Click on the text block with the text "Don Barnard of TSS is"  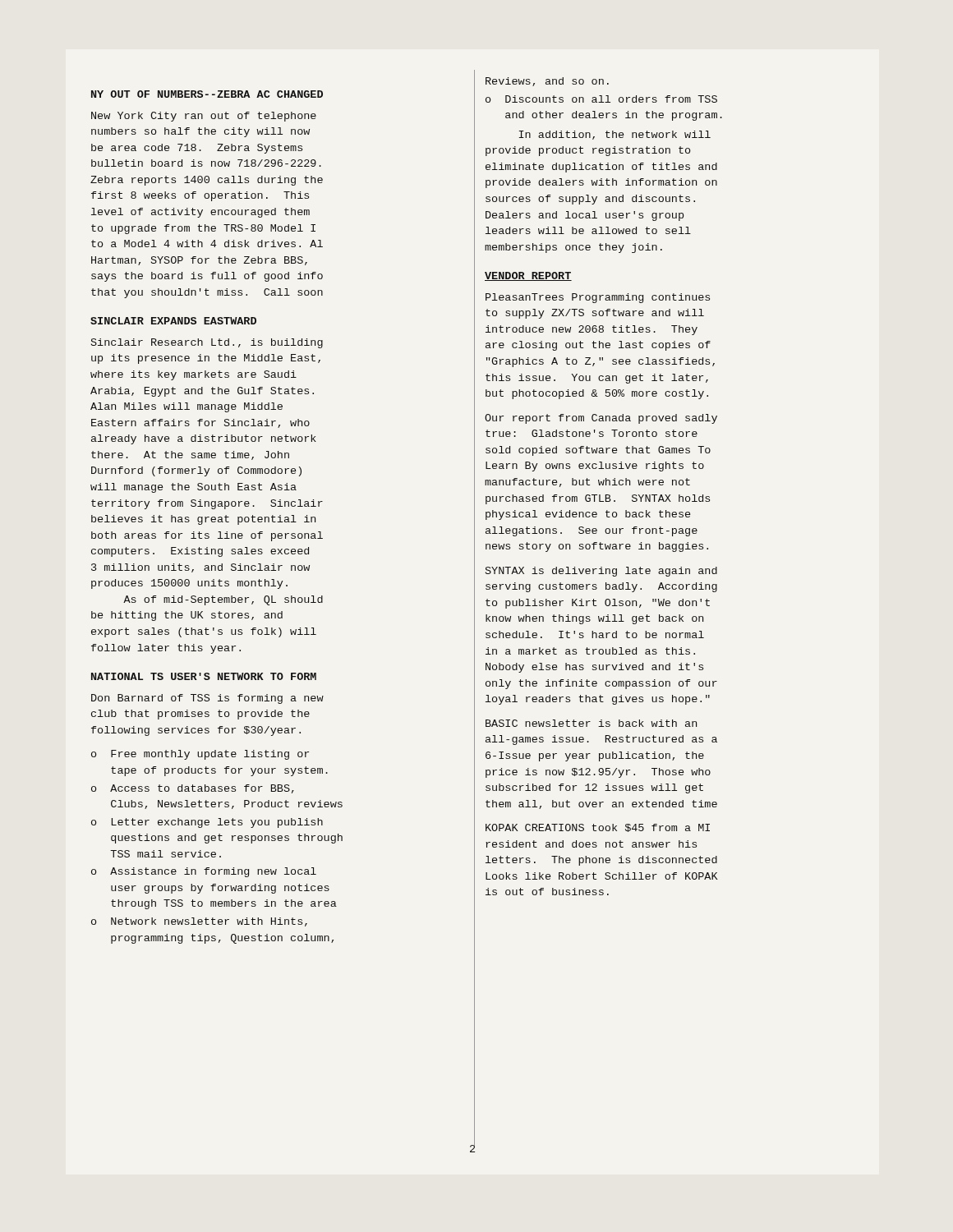point(207,714)
